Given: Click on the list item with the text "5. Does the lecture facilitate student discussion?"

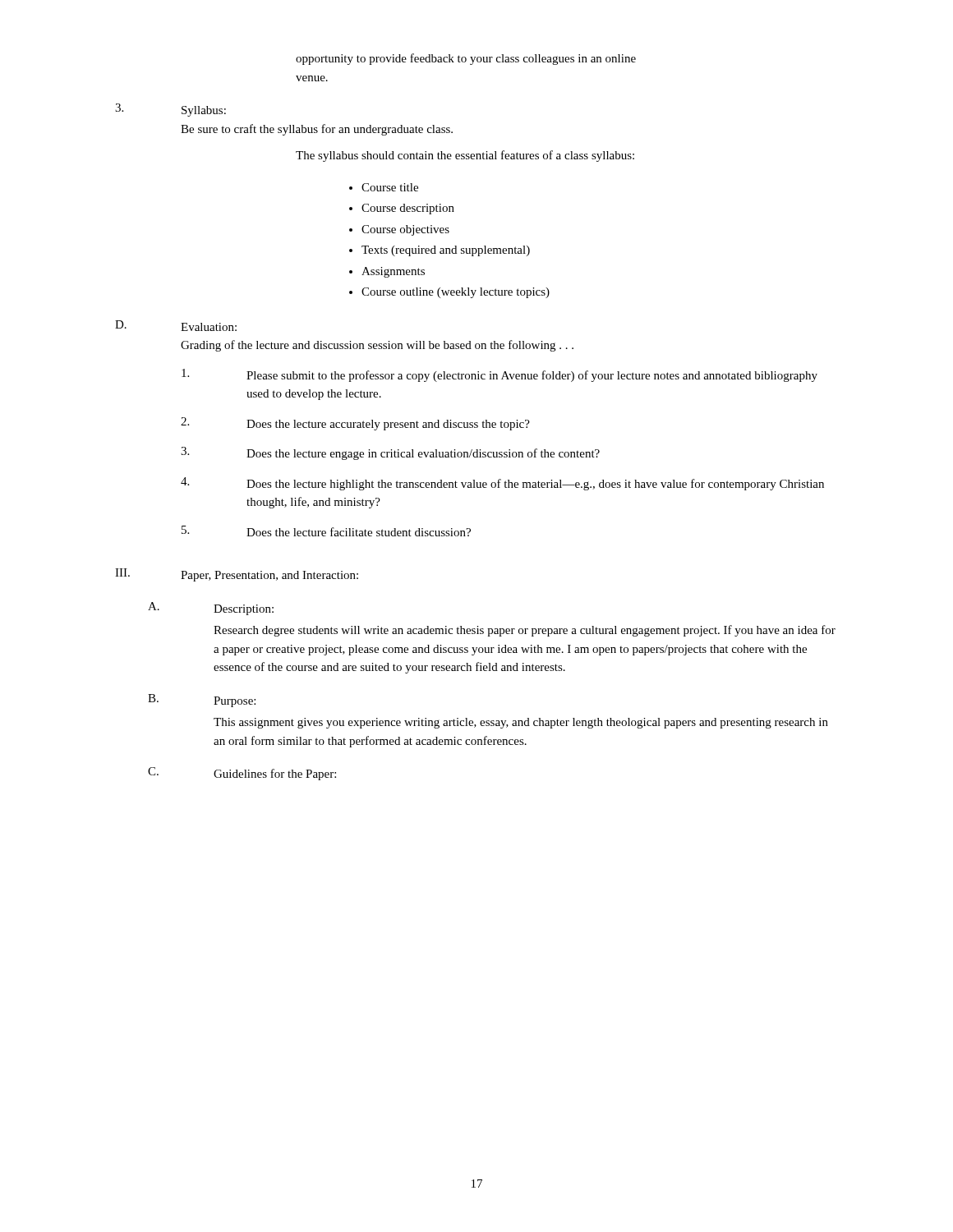Looking at the screenshot, I should click(326, 531).
